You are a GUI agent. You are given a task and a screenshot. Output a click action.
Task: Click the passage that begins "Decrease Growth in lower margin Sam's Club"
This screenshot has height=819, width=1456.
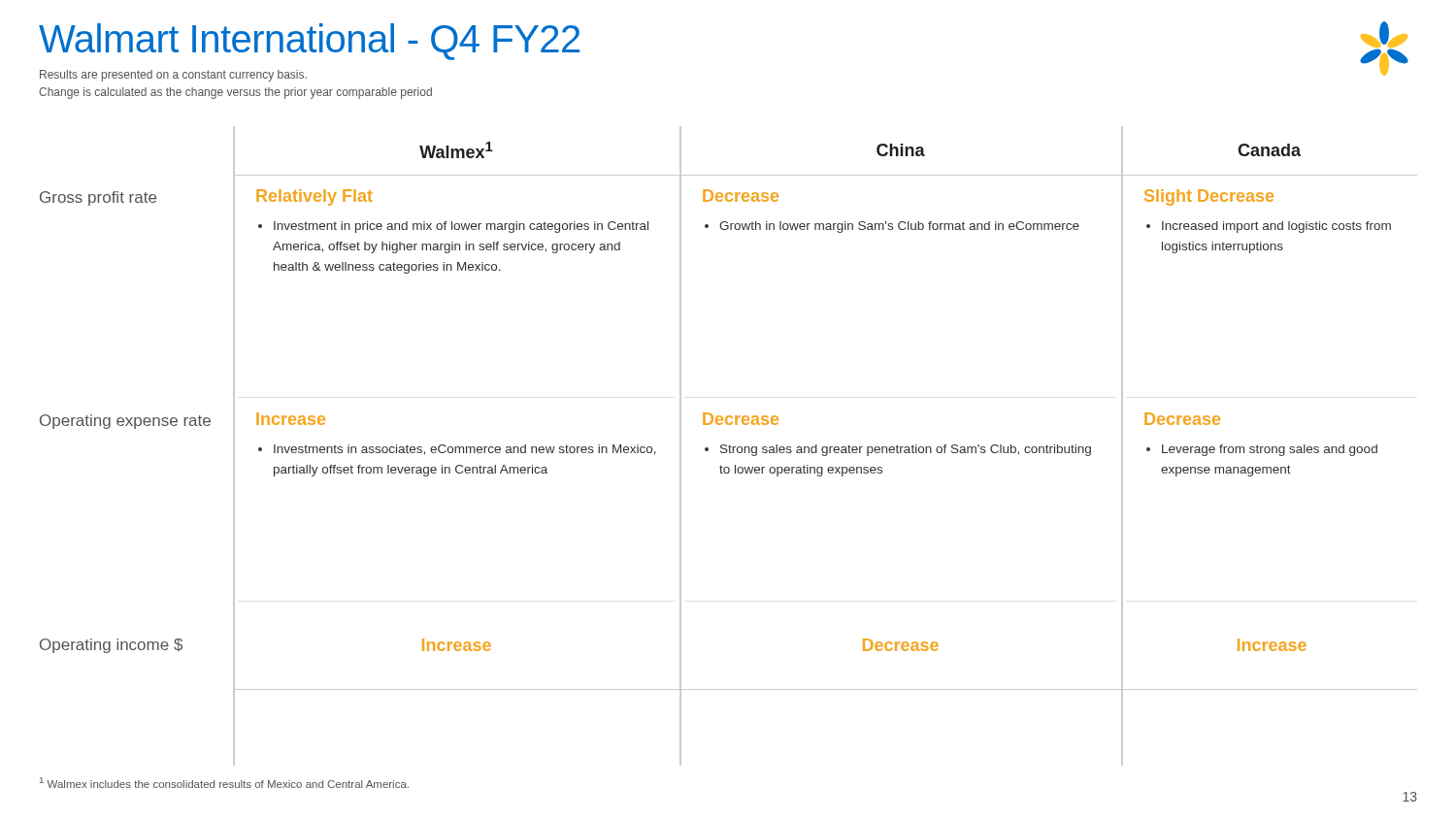point(900,212)
